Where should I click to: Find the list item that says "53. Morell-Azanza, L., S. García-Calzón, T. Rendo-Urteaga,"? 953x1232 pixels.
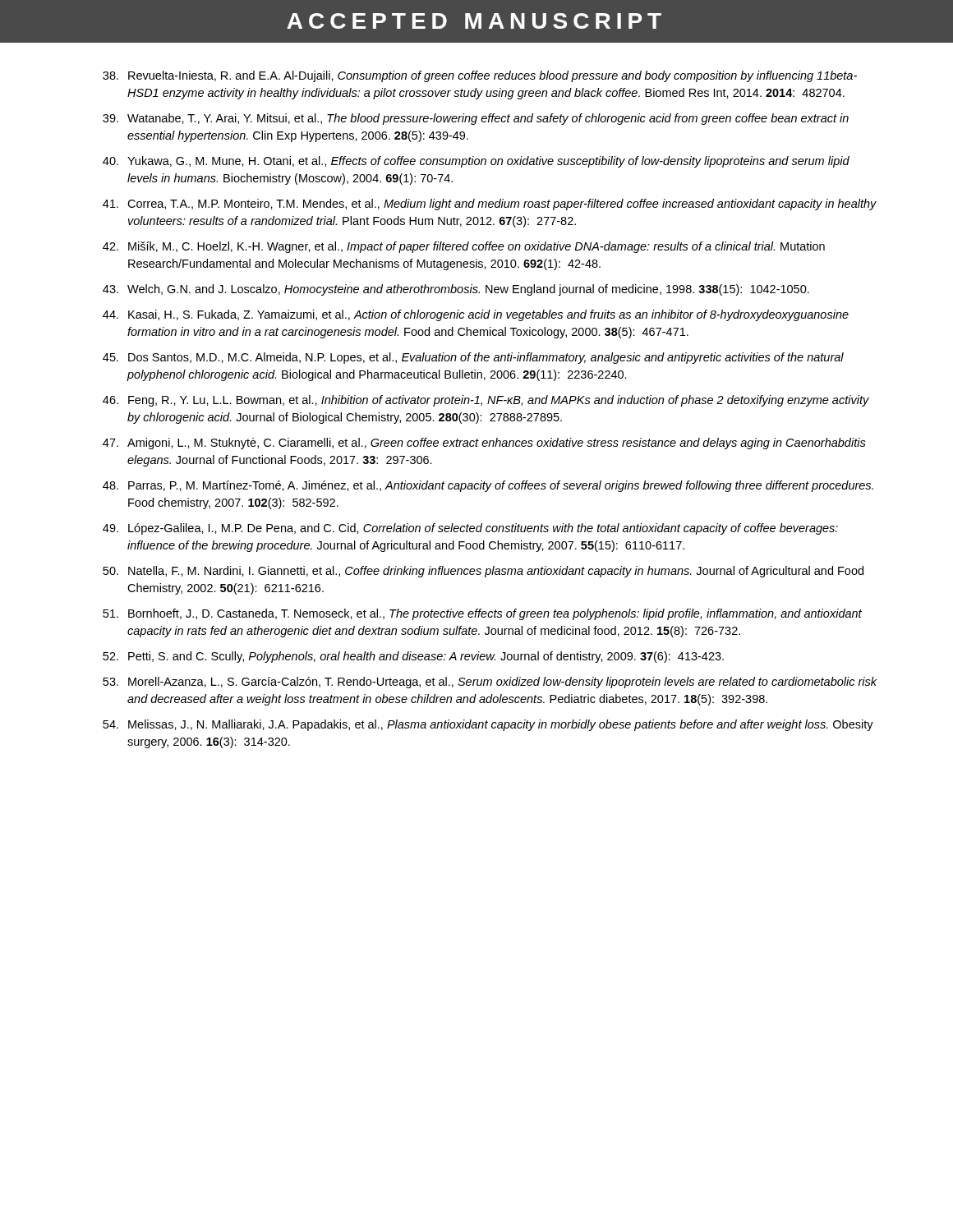click(476, 691)
